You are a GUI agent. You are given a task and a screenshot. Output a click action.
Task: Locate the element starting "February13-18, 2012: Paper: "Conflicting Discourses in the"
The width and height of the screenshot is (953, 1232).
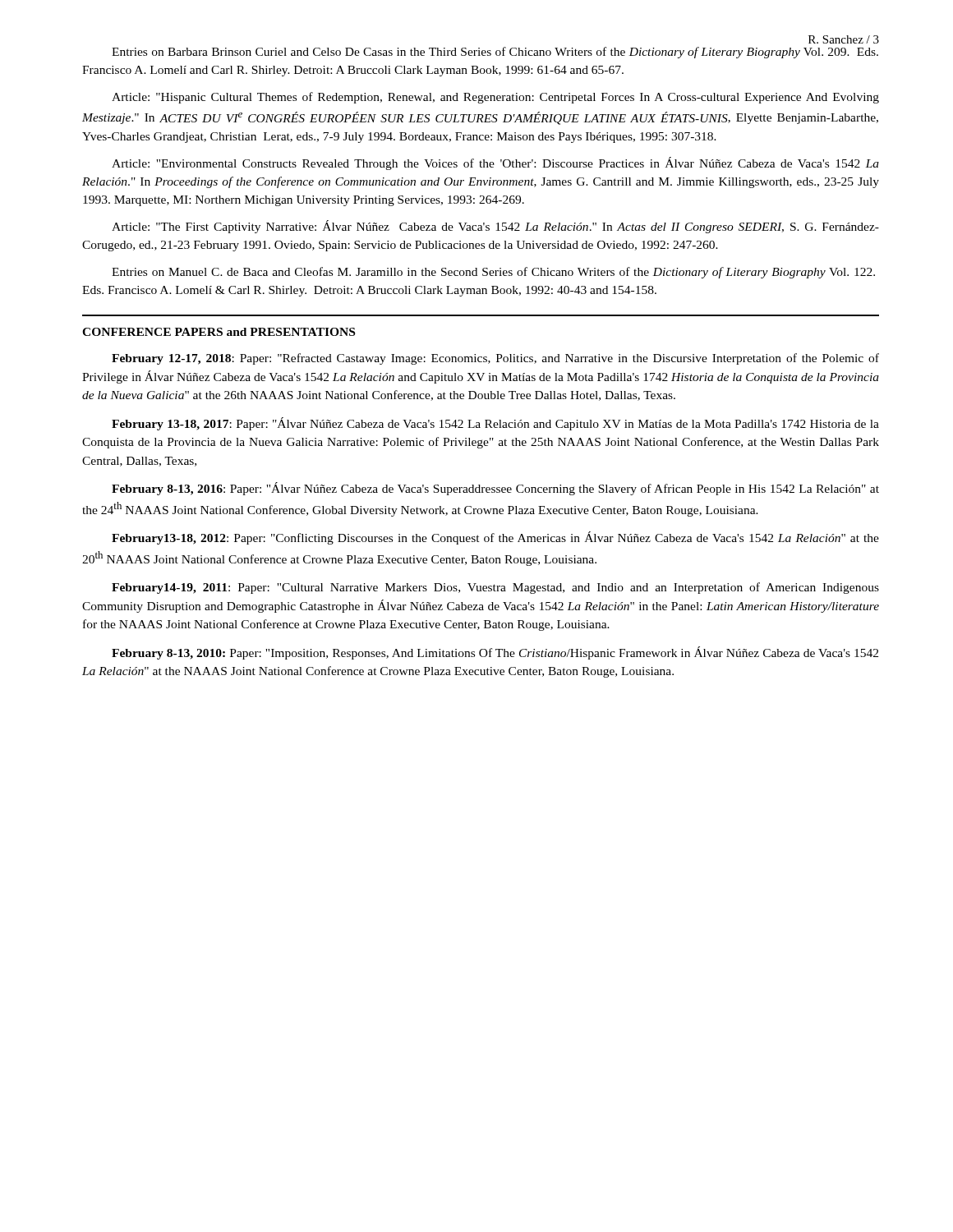(x=481, y=549)
